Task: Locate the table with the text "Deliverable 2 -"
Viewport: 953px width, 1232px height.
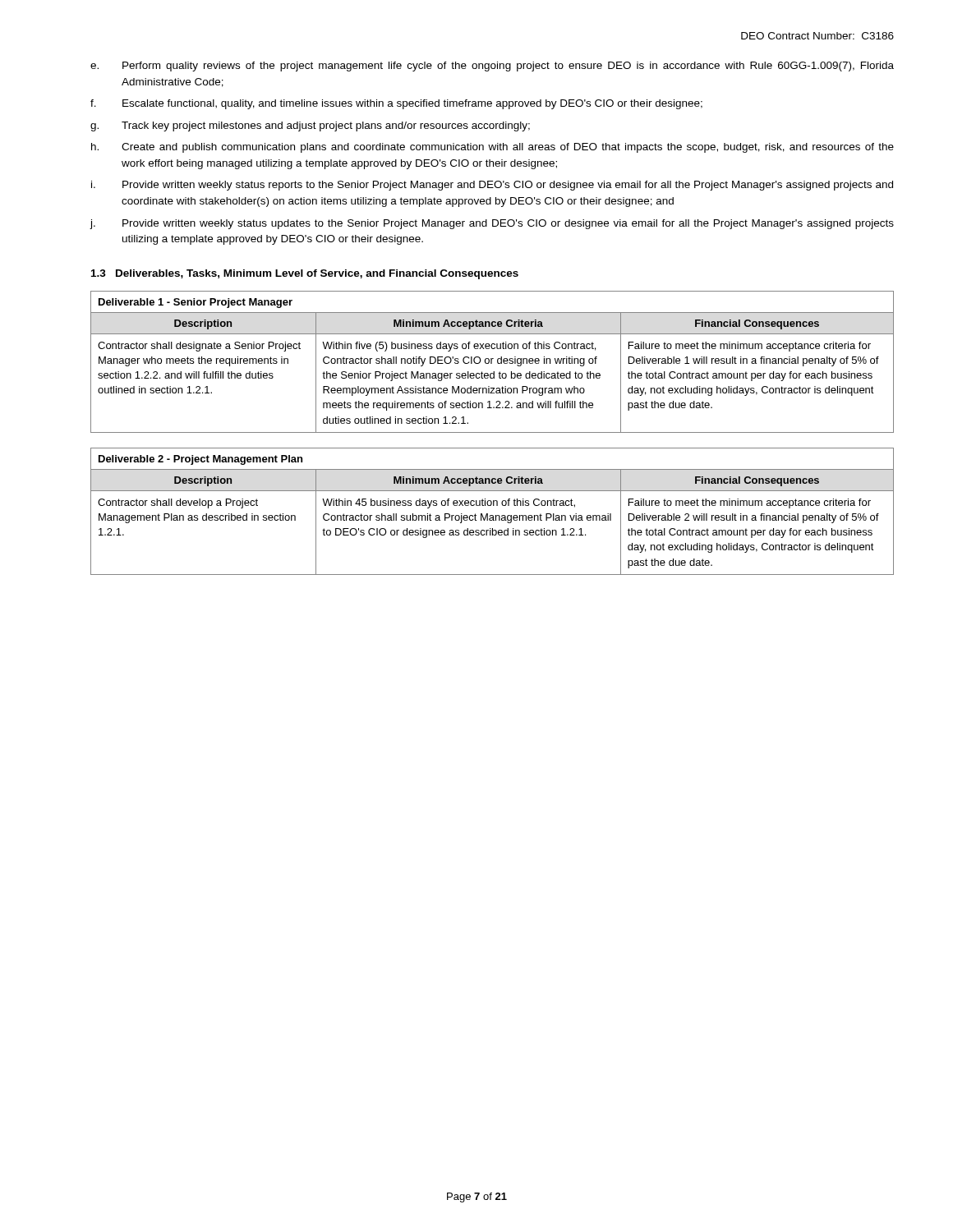Action: pyautogui.click(x=492, y=511)
